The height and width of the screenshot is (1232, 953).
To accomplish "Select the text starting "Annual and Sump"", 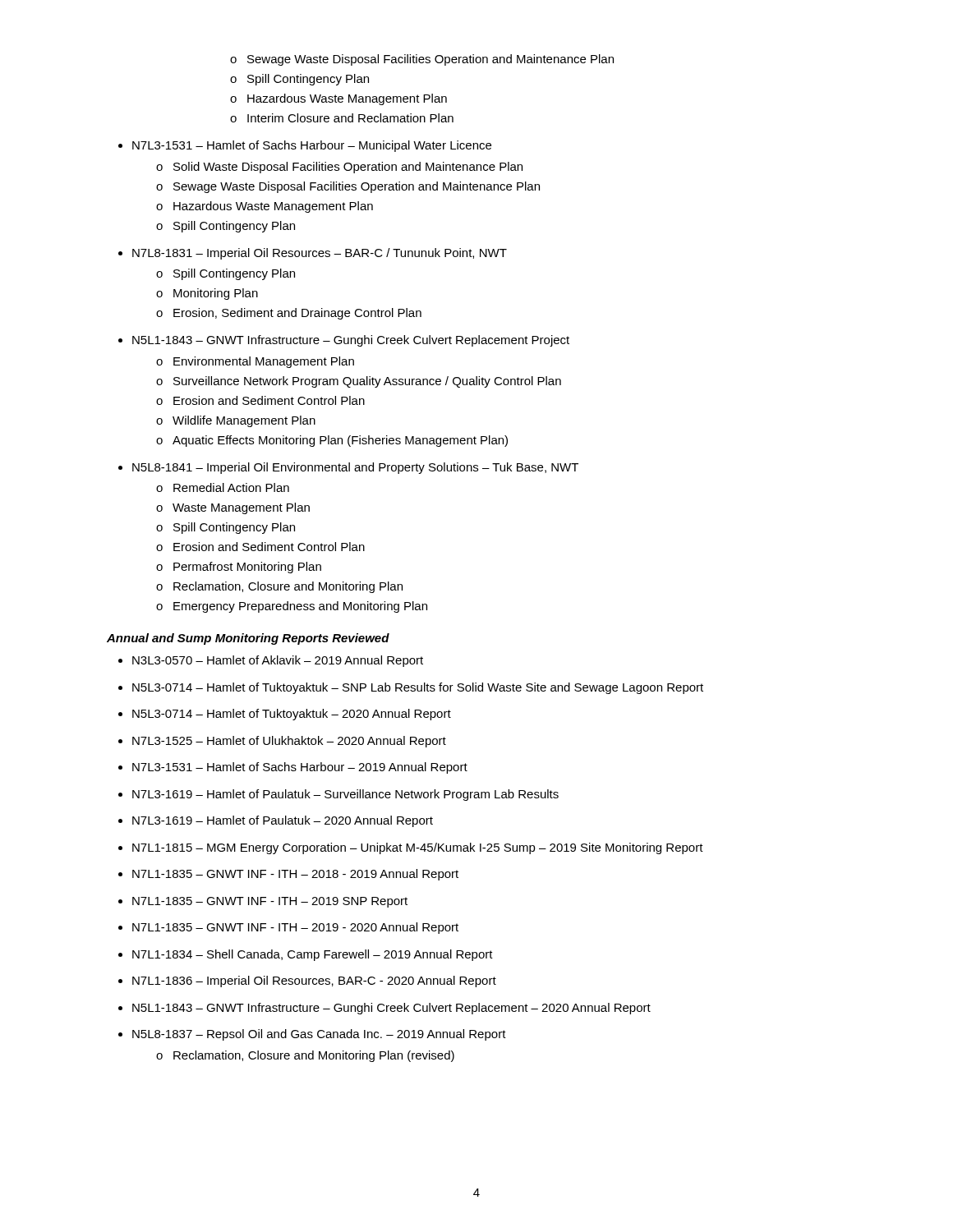I will coord(248,638).
